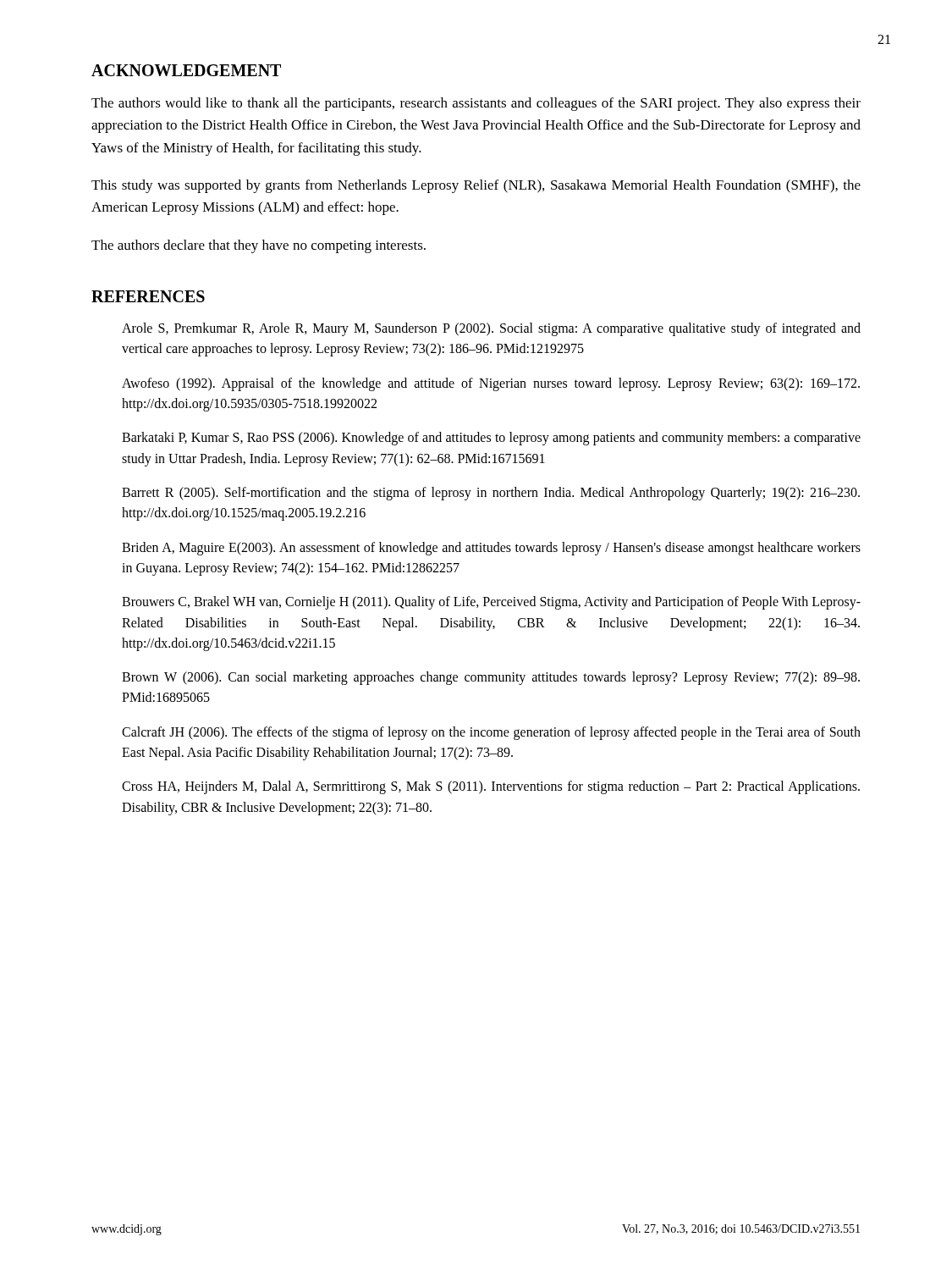
Task: Click on the list item containing "Cross HA, Heijnders M, Dalal A,"
Action: point(491,797)
